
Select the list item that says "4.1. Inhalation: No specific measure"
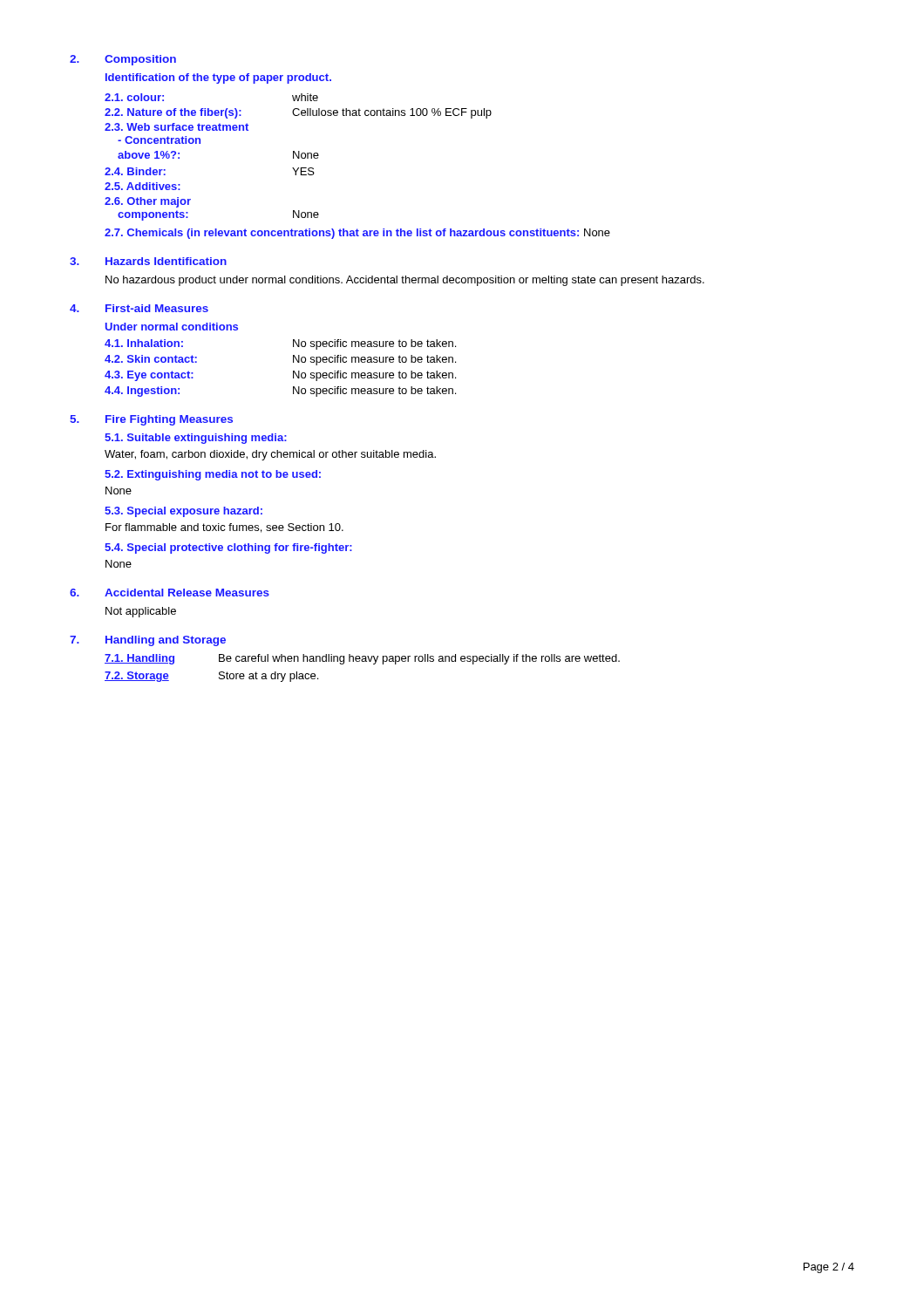click(x=281, y=343)
